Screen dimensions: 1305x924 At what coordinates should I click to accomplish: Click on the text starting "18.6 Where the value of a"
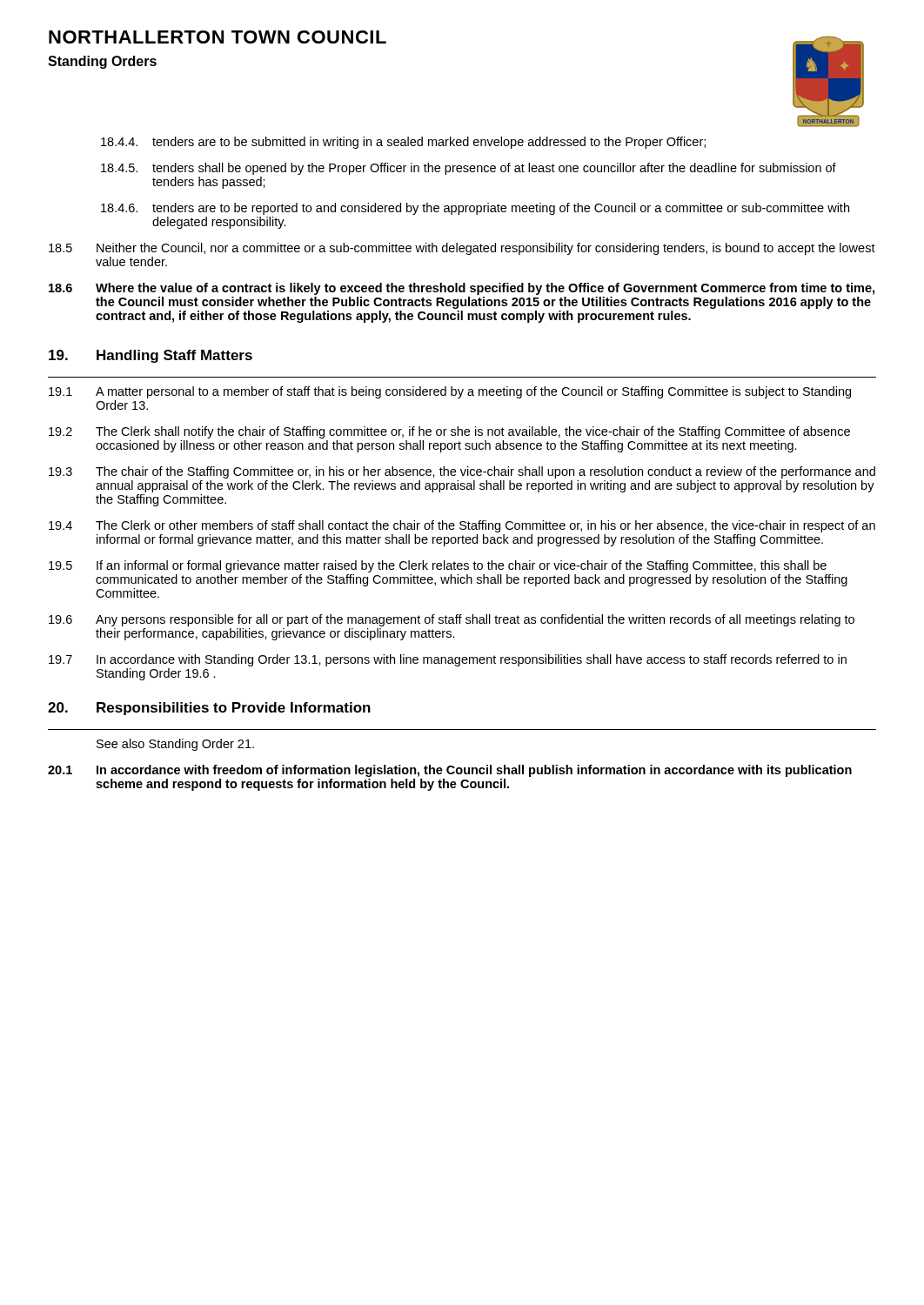tap(462, 302)
